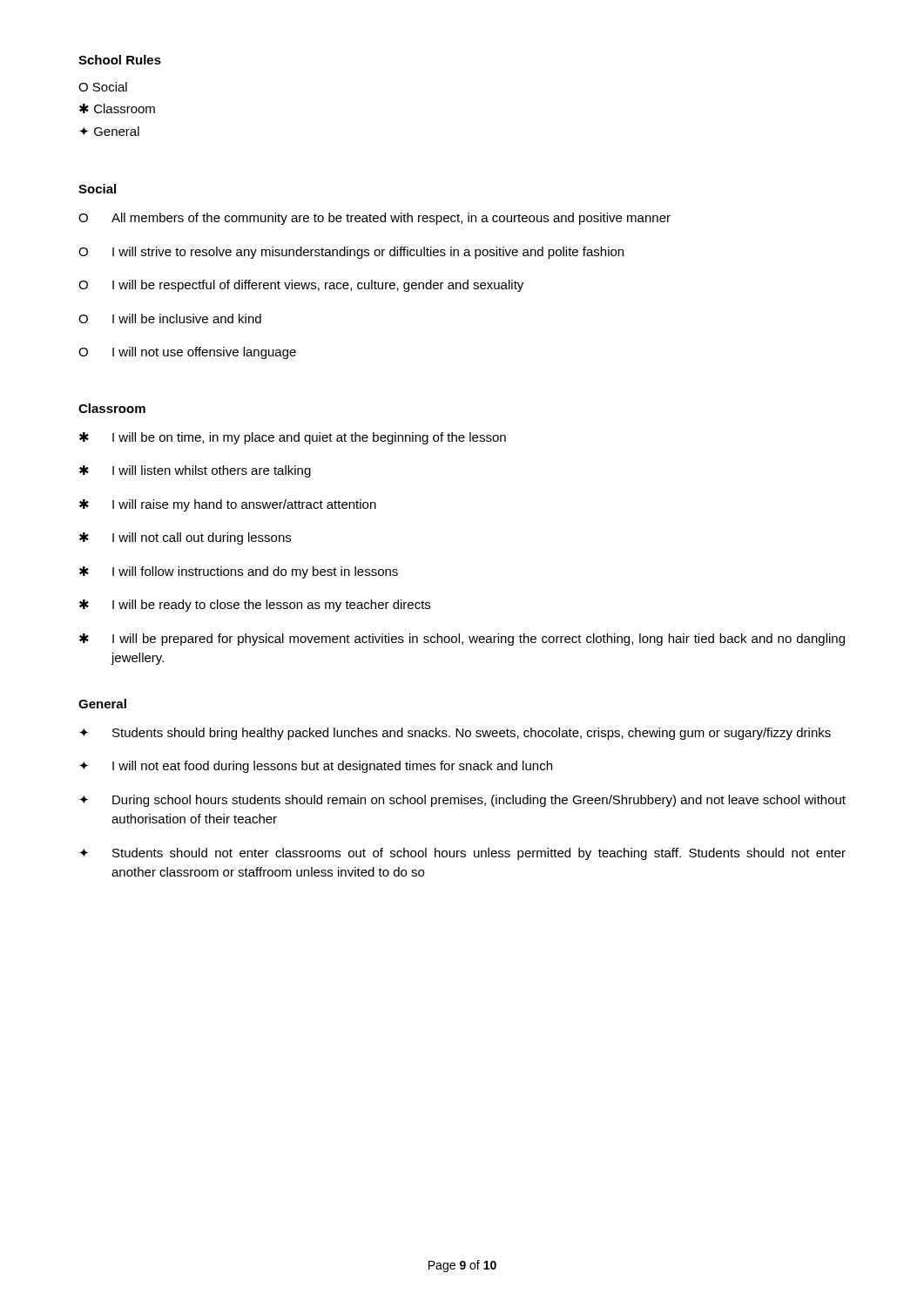The height and width of the screenshot is (1307, 924).
Task: Point to the text starting "✱ I will be prepared for"
Action: click(x=462, y=648)
